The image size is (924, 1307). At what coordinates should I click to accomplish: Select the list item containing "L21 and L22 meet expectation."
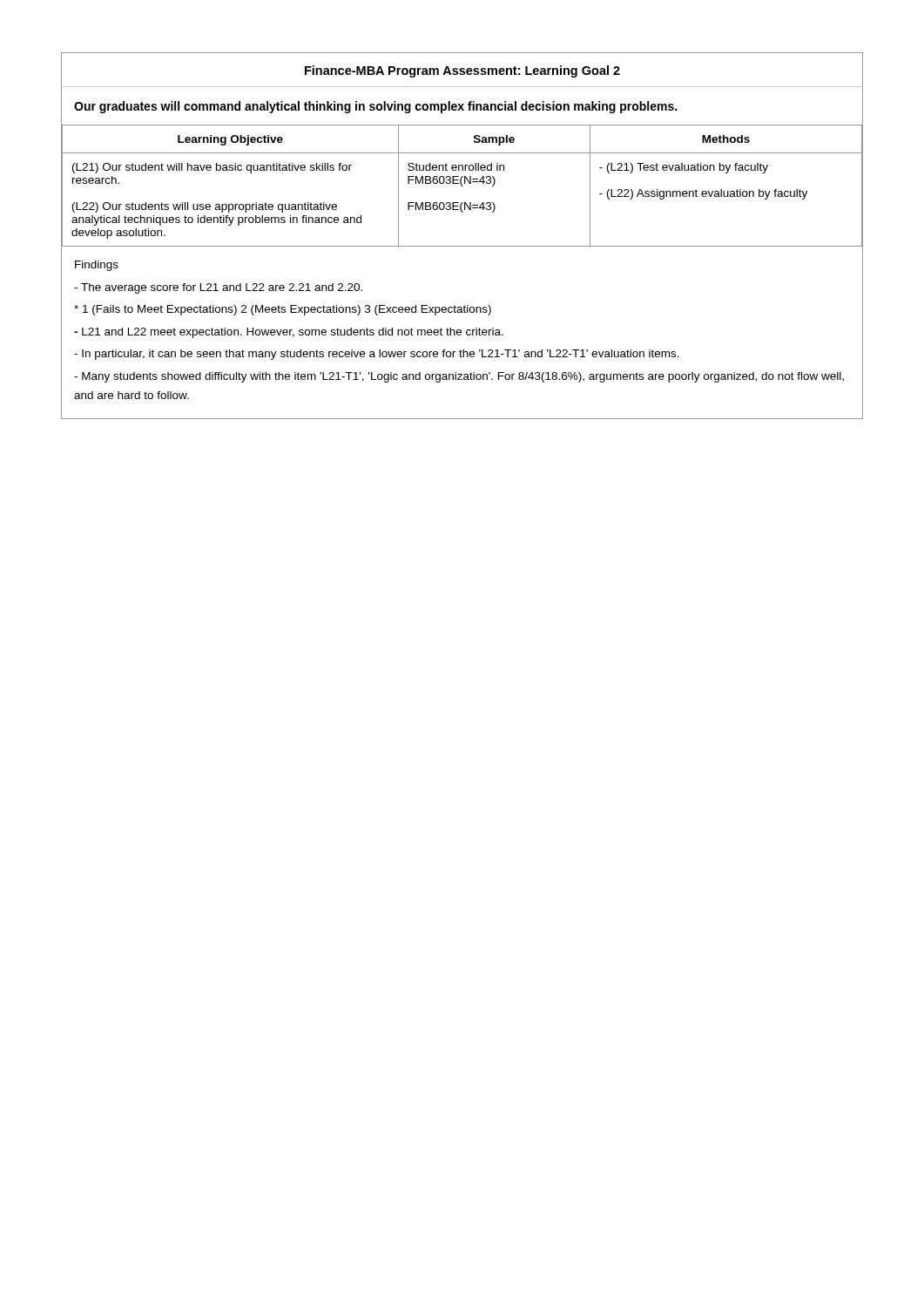point(289,331)
